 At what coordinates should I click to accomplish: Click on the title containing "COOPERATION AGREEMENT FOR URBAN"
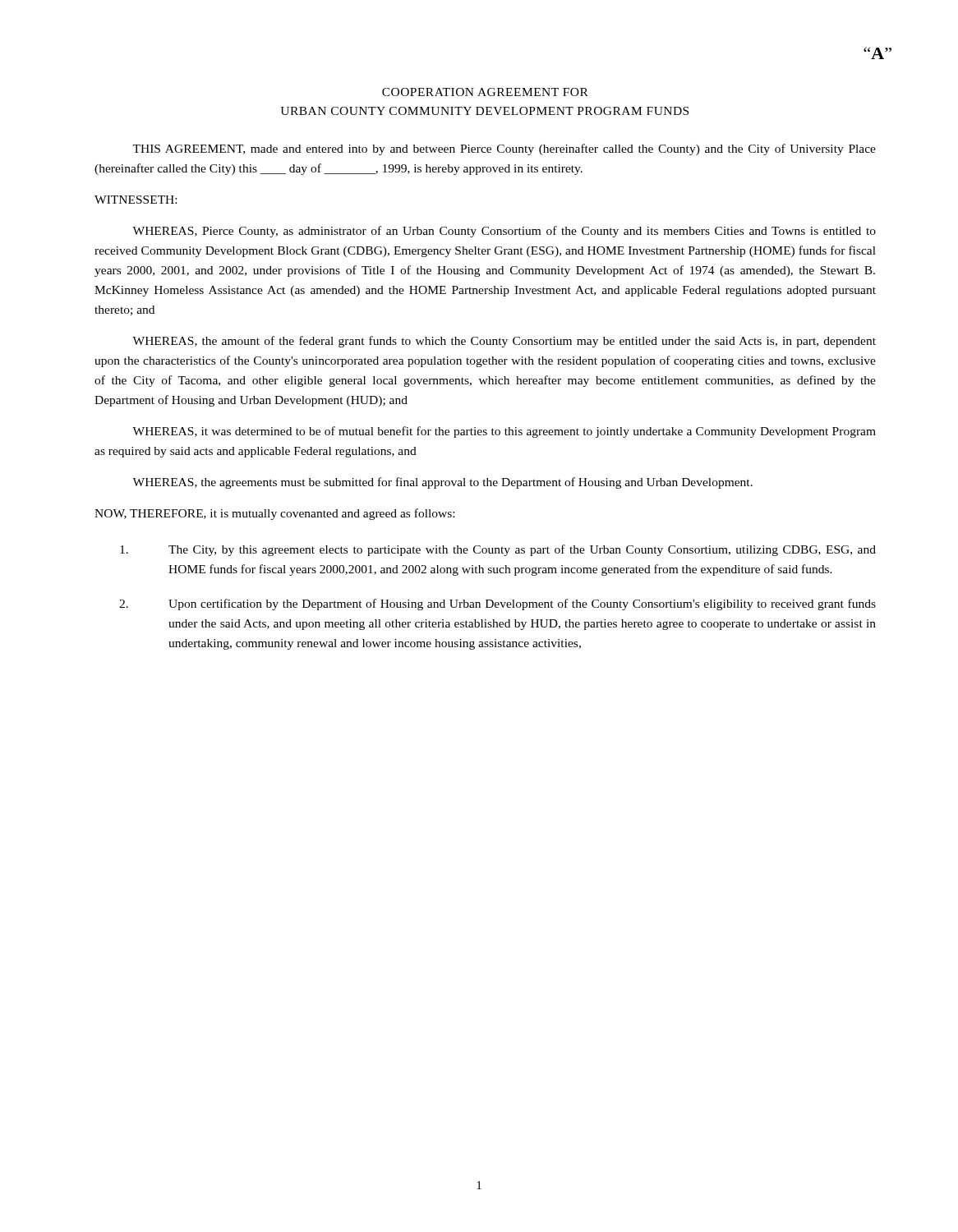click(x=485, y=101)
